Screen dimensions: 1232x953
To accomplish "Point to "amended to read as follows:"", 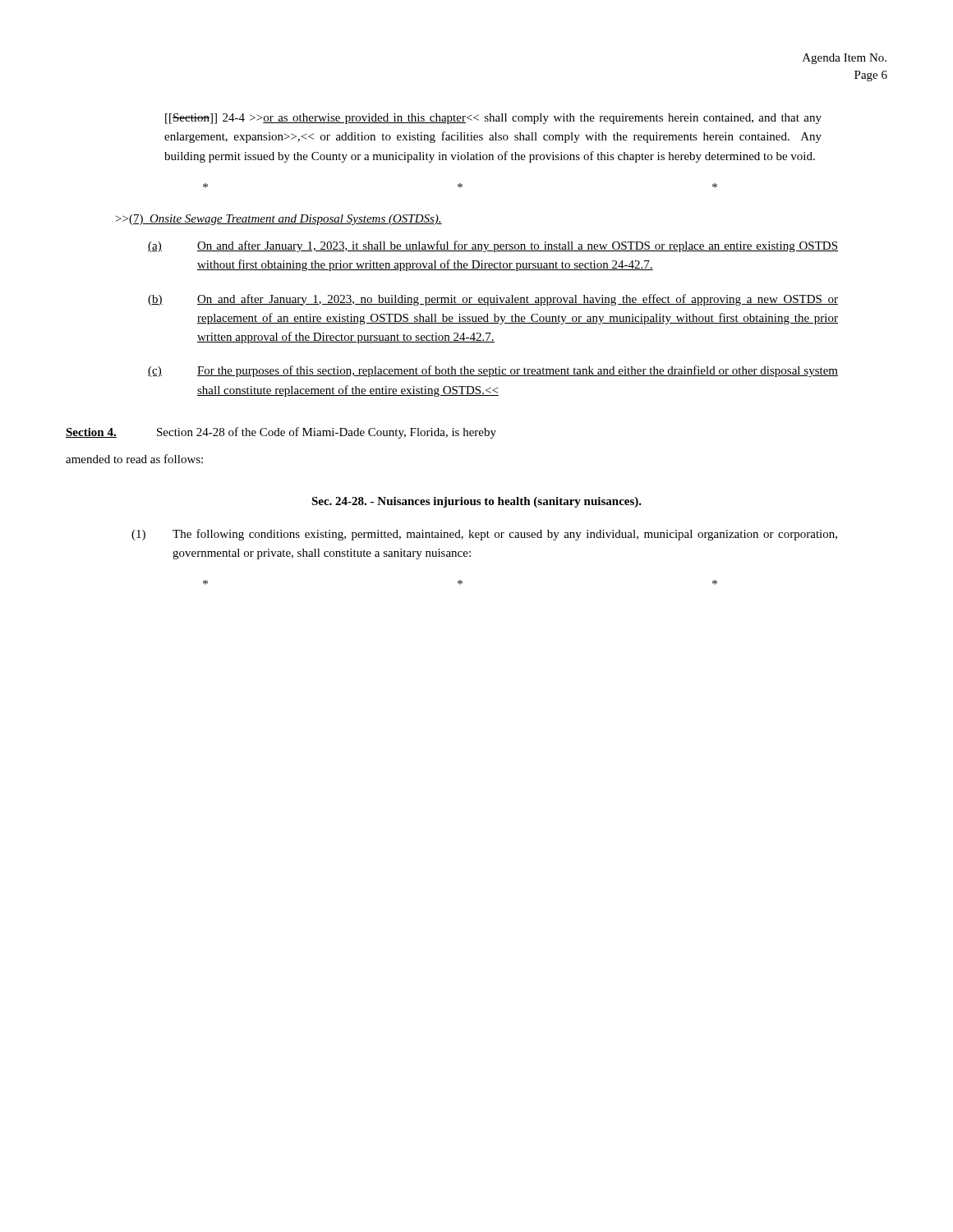I will [x=135, y=459].
